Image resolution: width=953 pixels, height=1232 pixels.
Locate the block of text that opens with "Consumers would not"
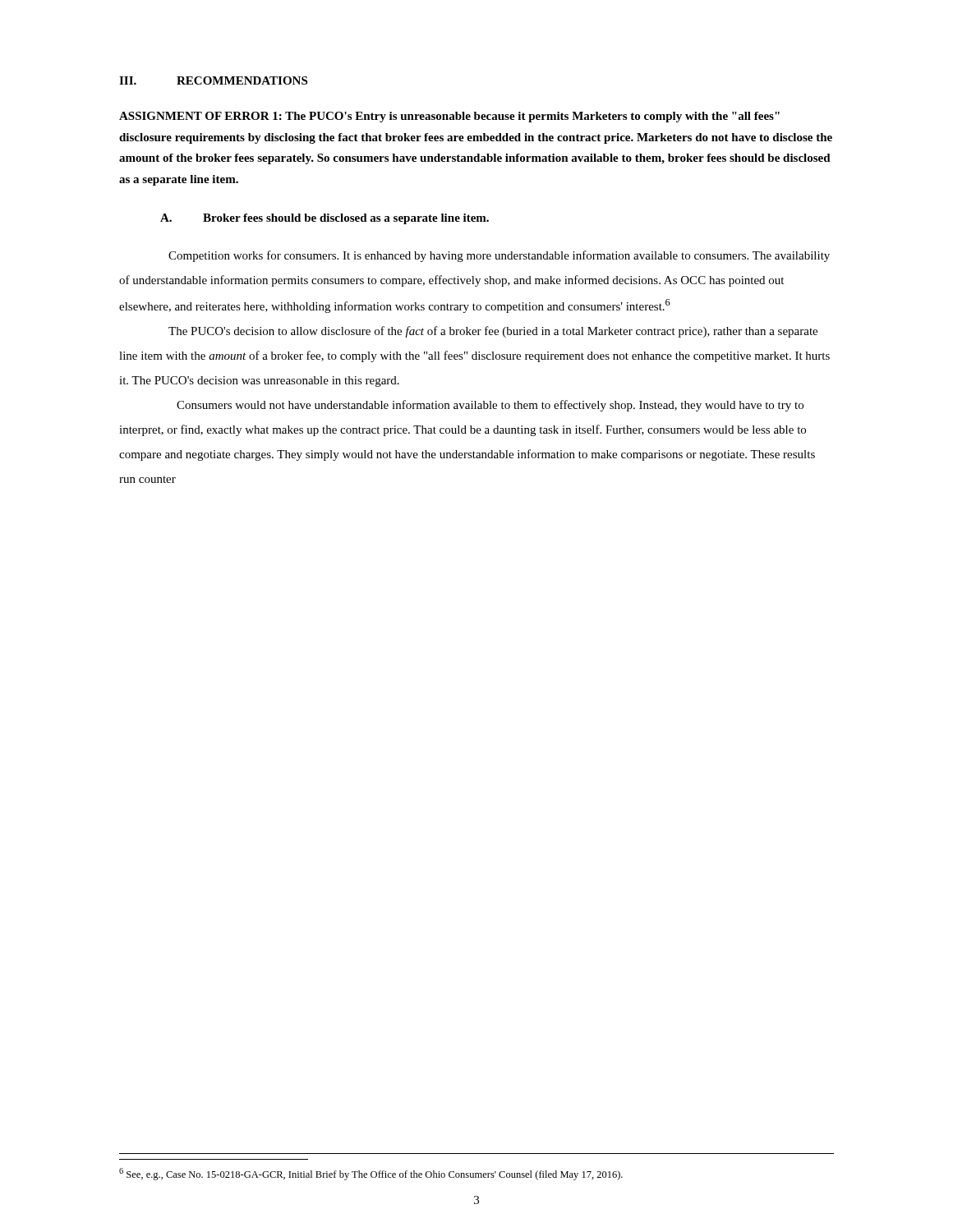pos(467,442)
